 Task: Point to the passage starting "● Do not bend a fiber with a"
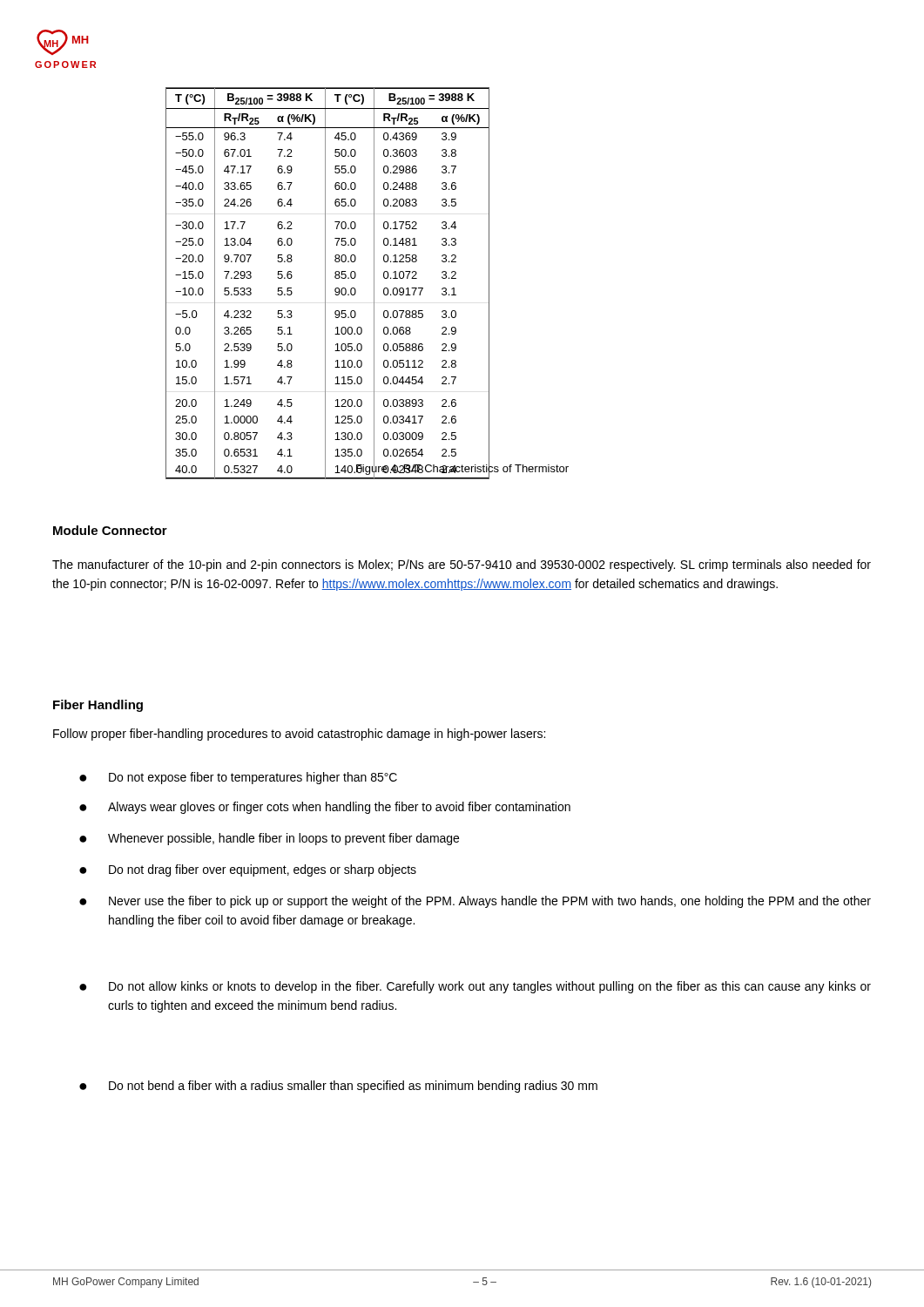point(325,1086)
